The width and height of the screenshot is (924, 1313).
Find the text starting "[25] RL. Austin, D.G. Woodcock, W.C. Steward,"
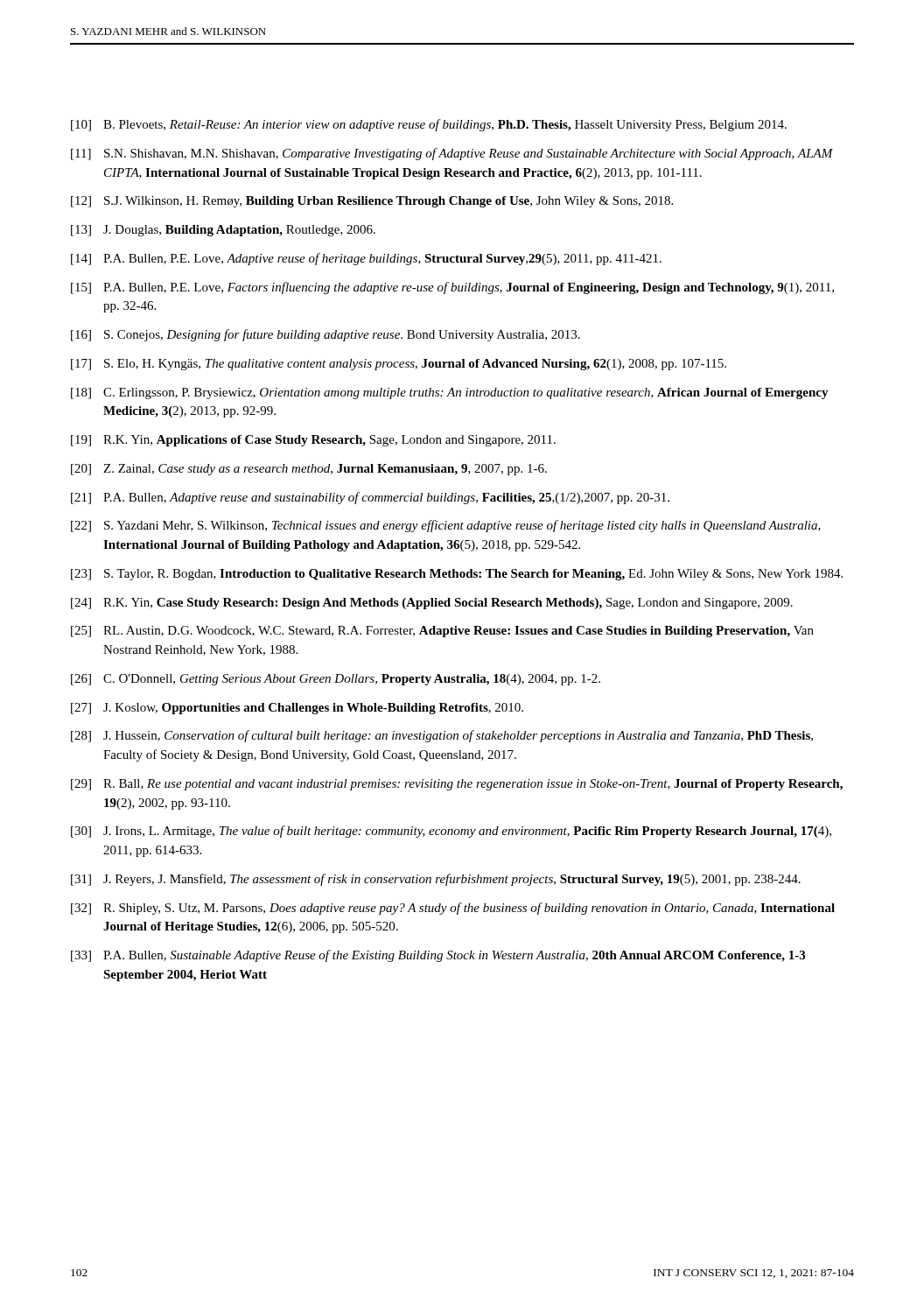462,641
